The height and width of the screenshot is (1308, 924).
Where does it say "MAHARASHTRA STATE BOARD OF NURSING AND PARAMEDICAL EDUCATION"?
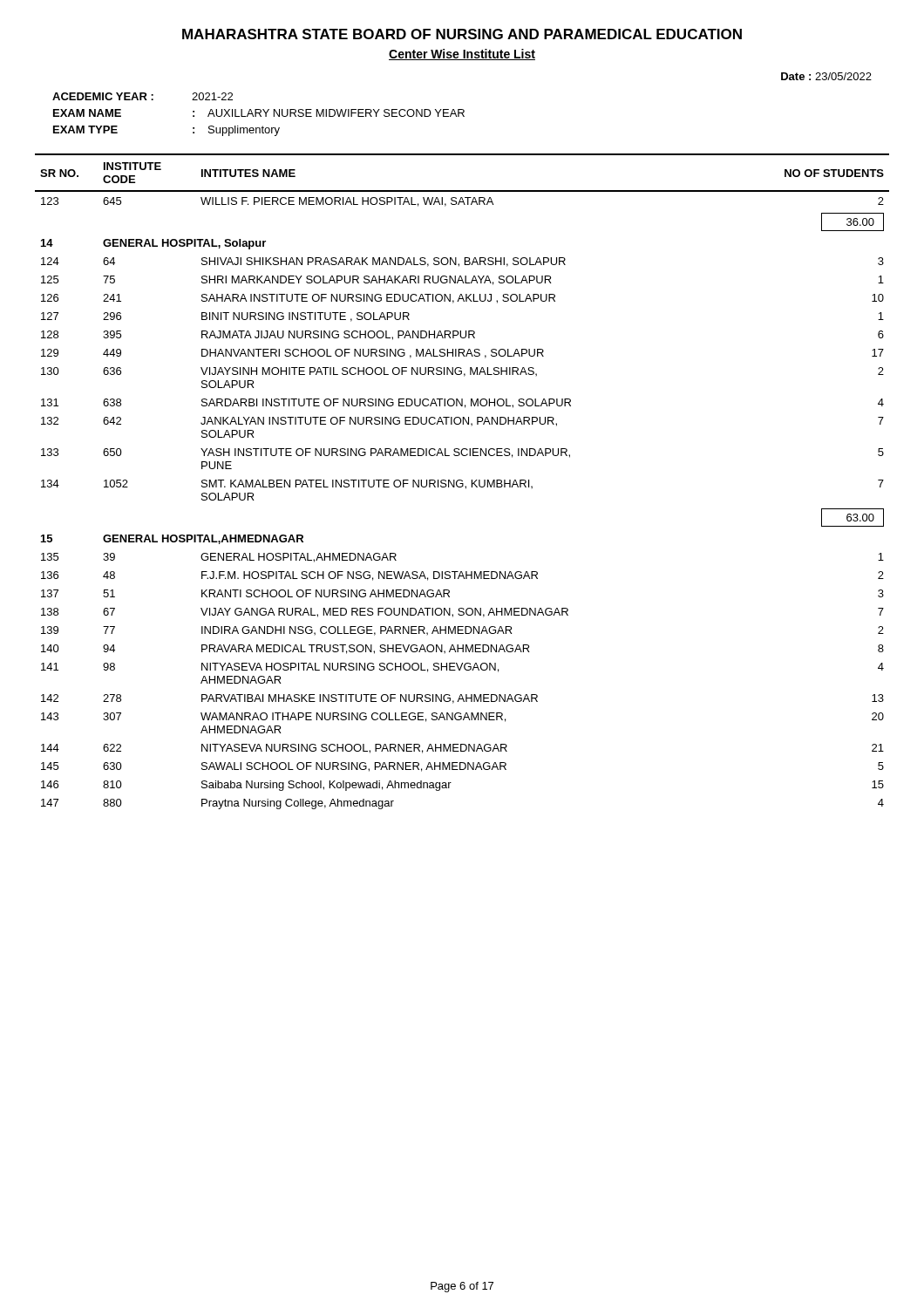tap(462, 34)
